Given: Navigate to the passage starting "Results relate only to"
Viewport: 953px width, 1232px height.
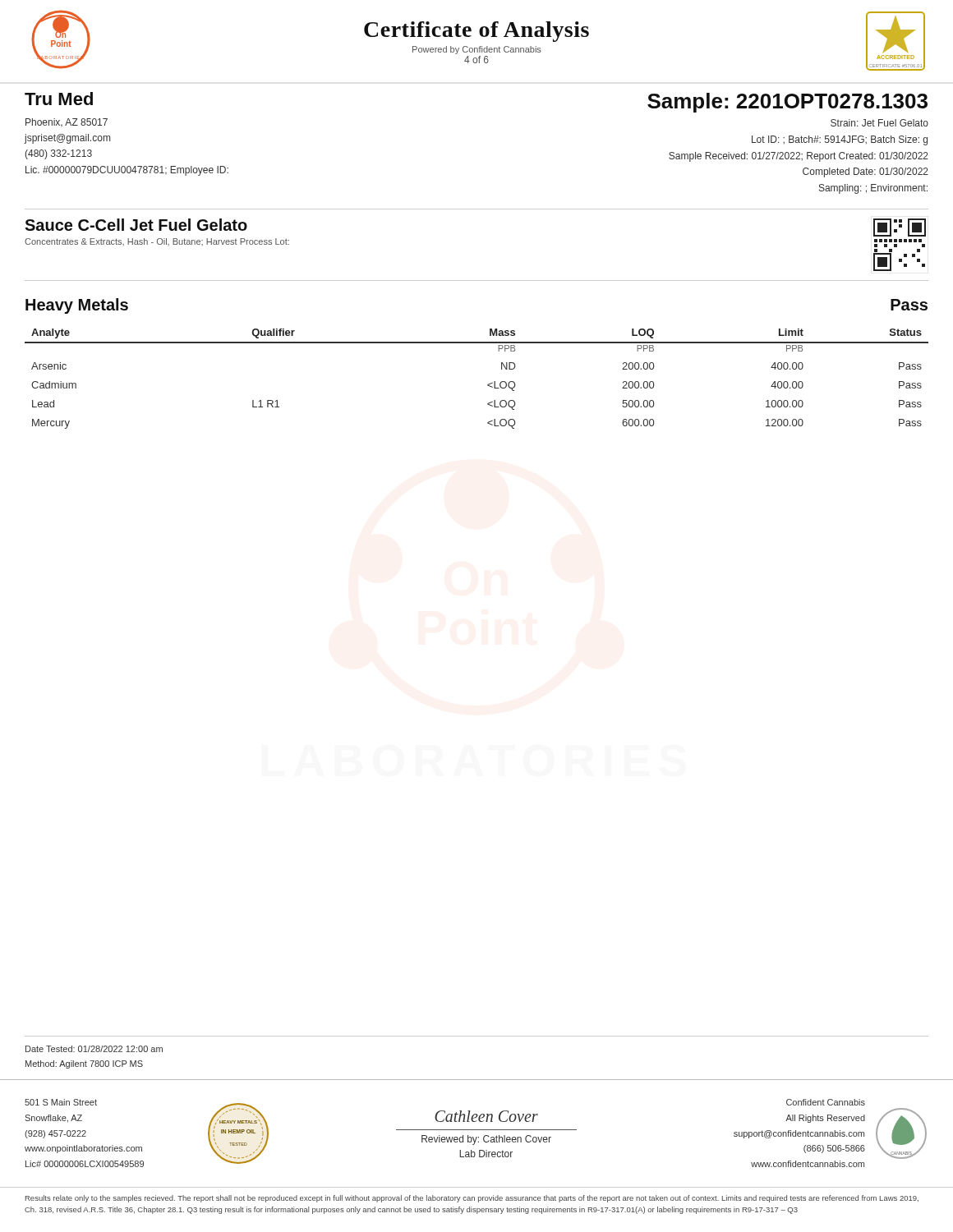Looking at the screenshot, I should pyautogui.click(x=472, y=1204).
